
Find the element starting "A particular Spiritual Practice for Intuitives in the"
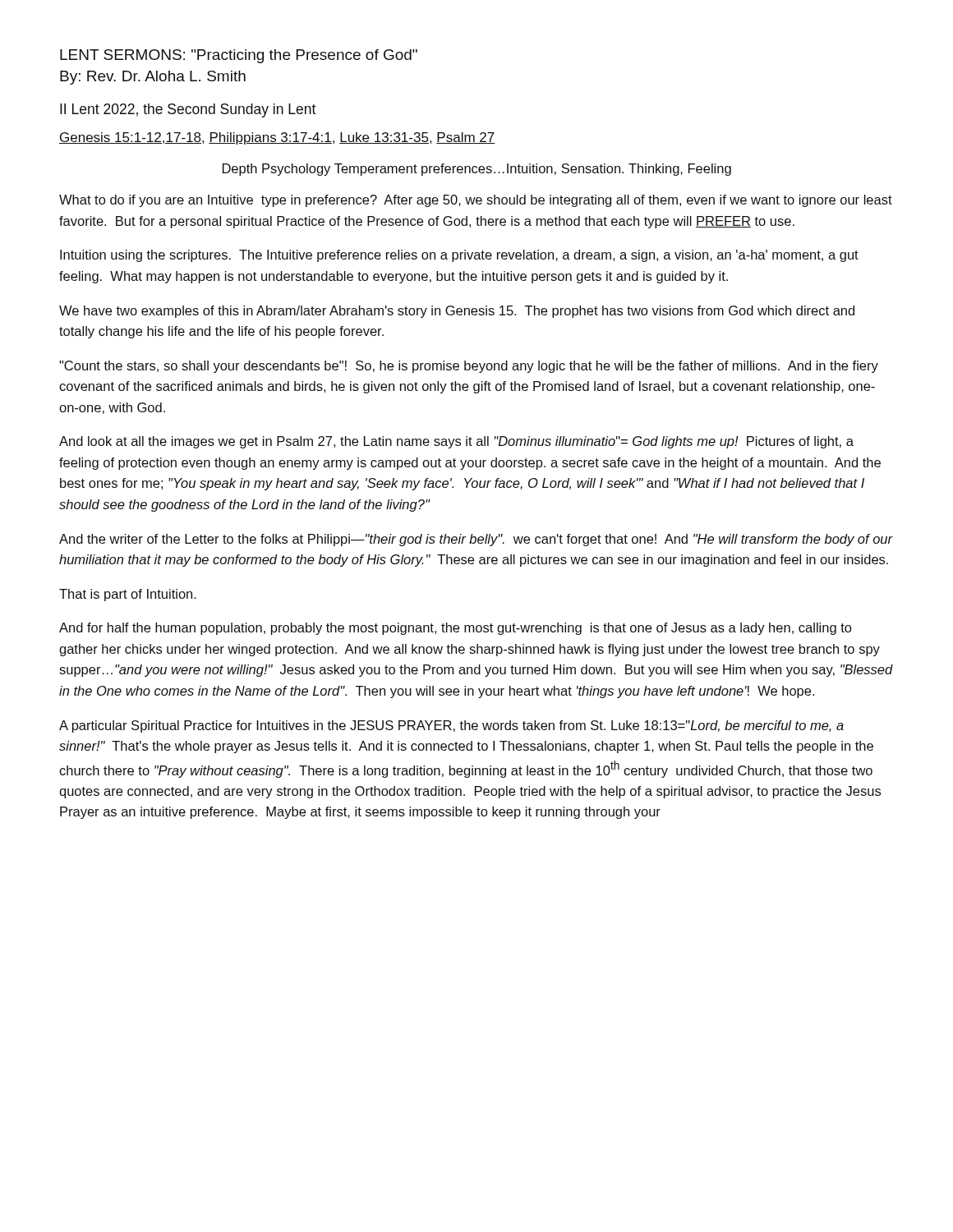coord(470,768)
